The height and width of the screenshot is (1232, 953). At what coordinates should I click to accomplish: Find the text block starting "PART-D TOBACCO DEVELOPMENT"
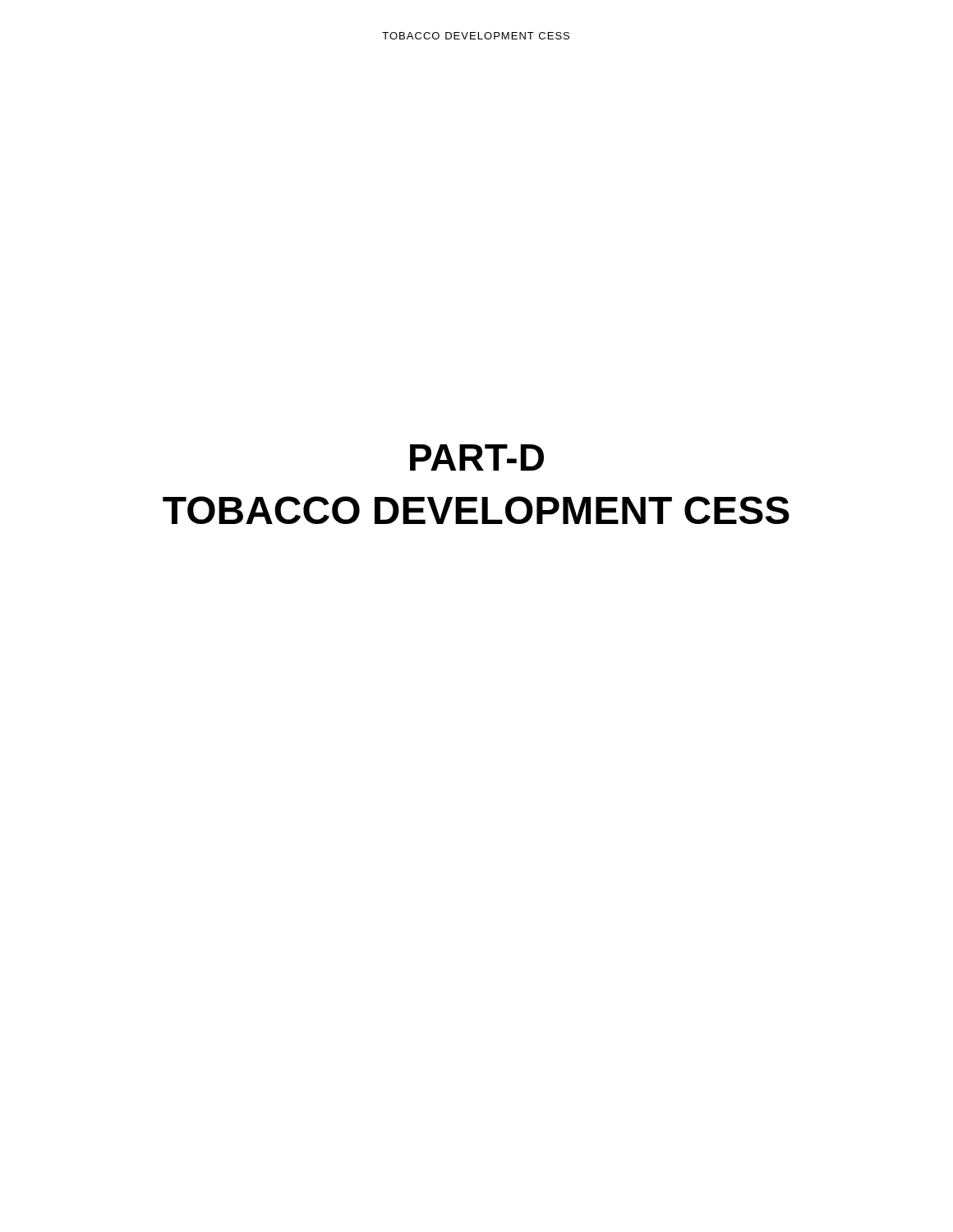476,484
